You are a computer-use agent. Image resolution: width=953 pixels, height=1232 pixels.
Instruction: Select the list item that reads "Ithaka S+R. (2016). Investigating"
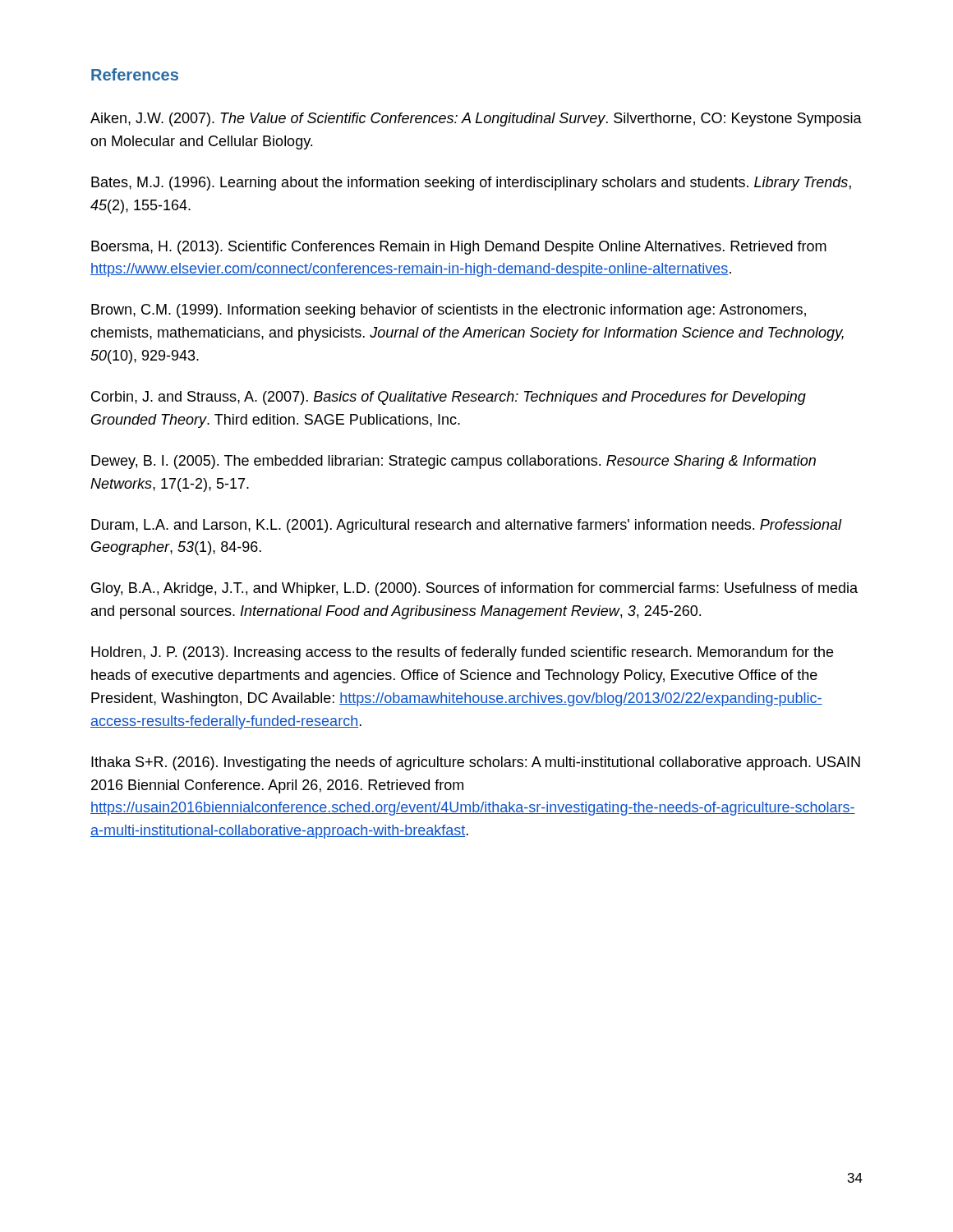pos(476,796)
